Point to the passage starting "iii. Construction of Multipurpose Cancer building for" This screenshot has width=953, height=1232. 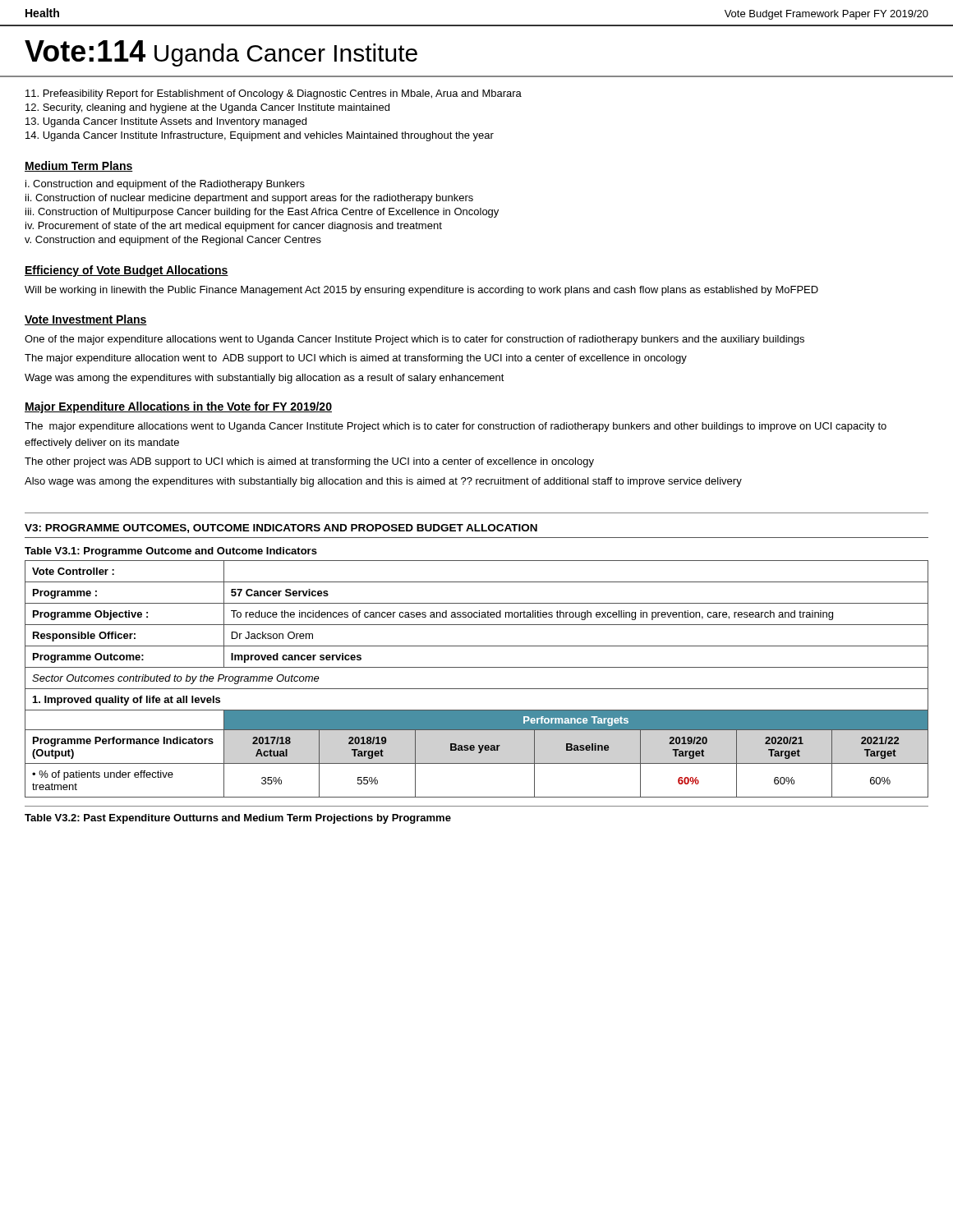point(262,212)
